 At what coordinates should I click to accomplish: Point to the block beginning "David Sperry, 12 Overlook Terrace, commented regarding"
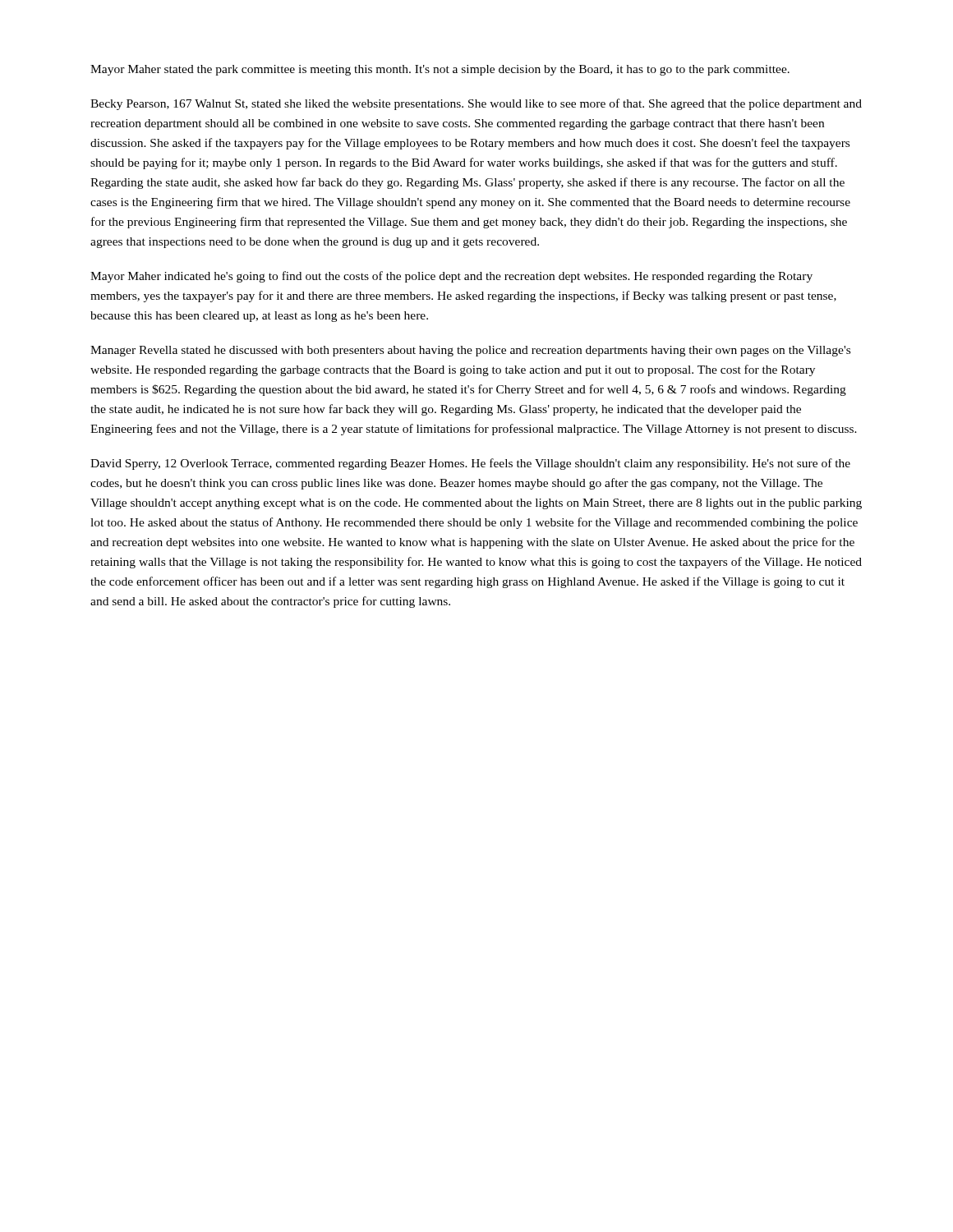476,532
